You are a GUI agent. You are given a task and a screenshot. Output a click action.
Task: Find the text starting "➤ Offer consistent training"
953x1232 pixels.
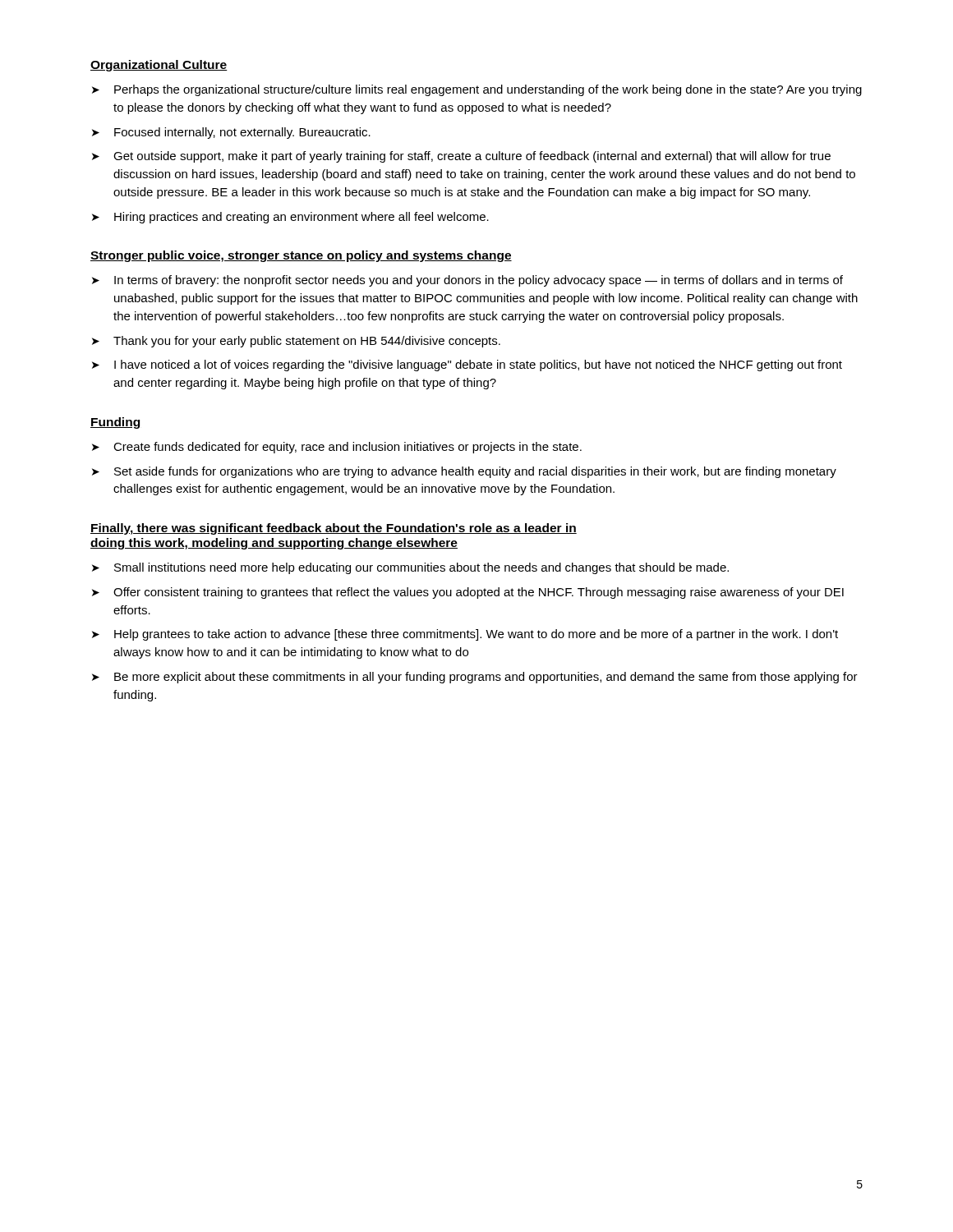tap(476, 601)
